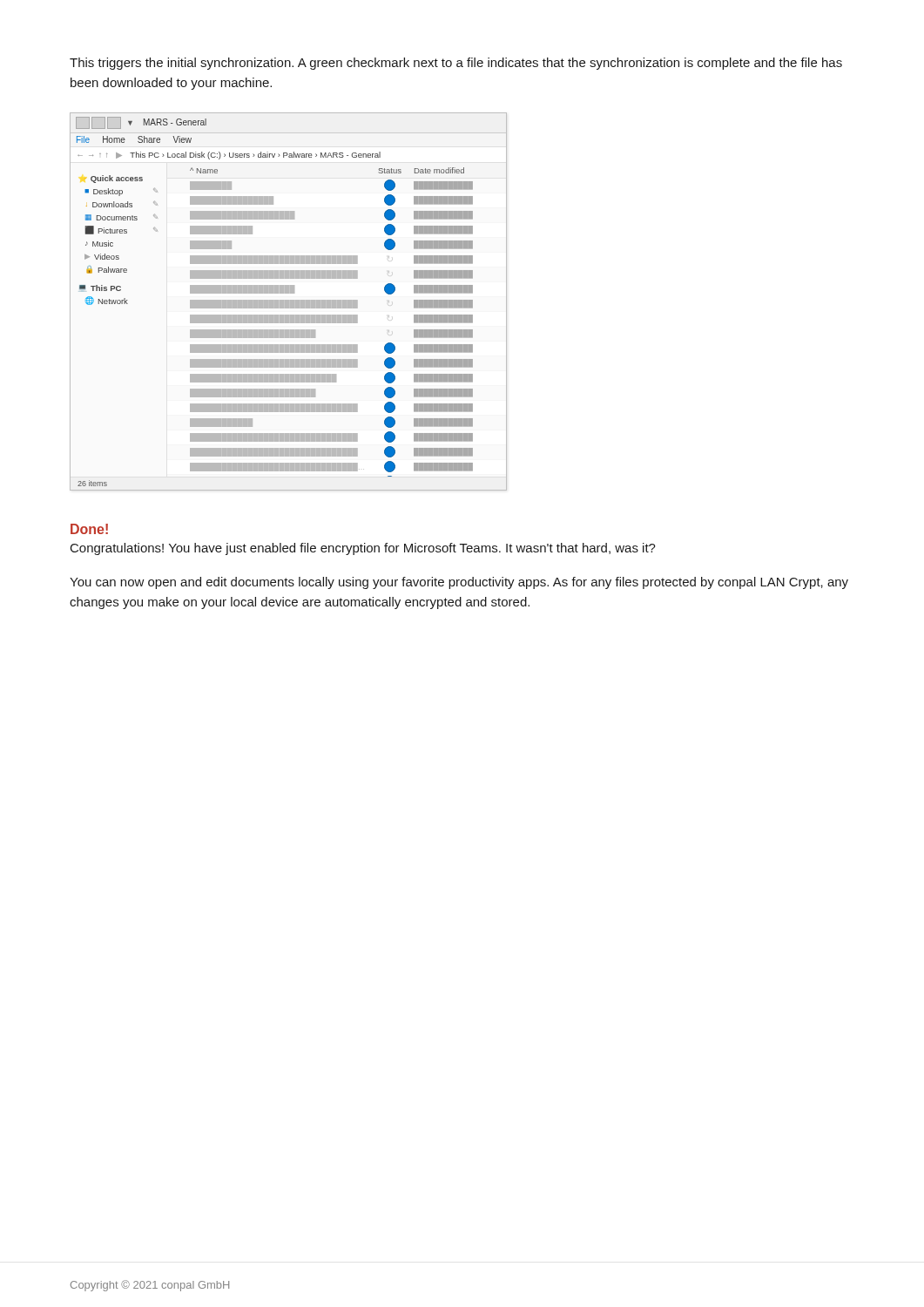
Task: Locate the region starting "You can now open"
Action: coord(459,592)
